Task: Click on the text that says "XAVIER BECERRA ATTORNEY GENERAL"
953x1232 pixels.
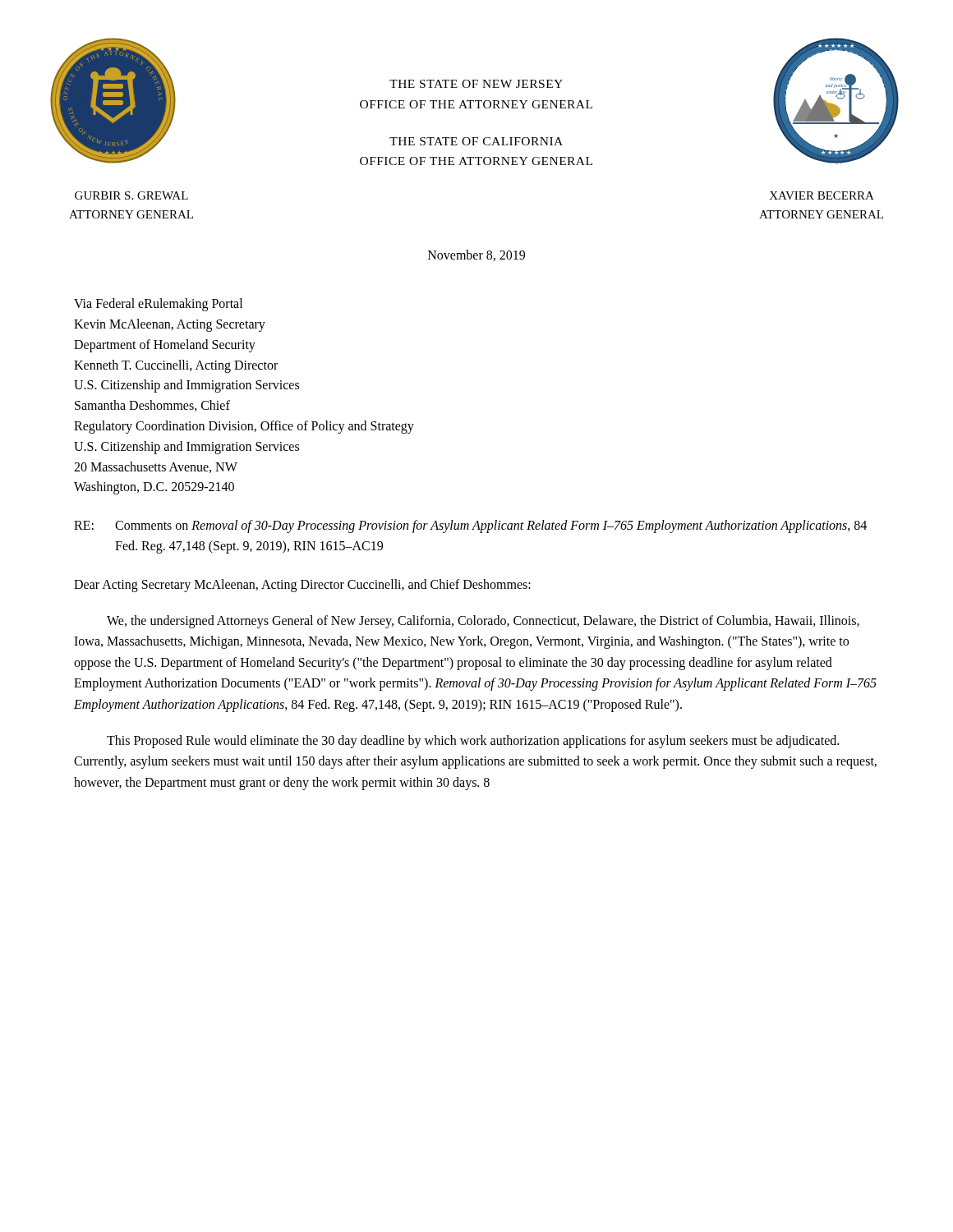Action: tap(822, 205)
